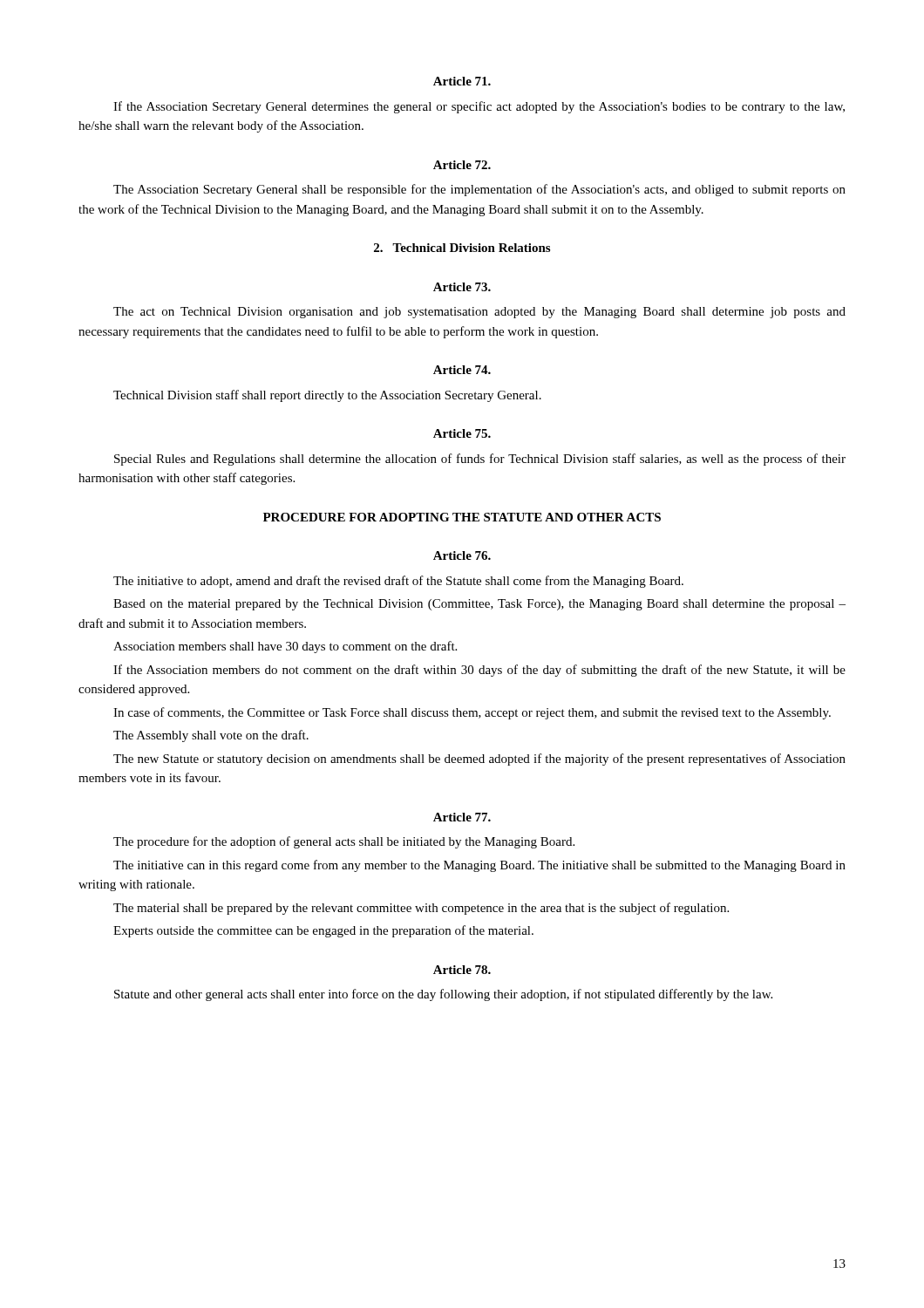Click the passage that begins "Technical Division staff shall report directly"

(328, 395)
